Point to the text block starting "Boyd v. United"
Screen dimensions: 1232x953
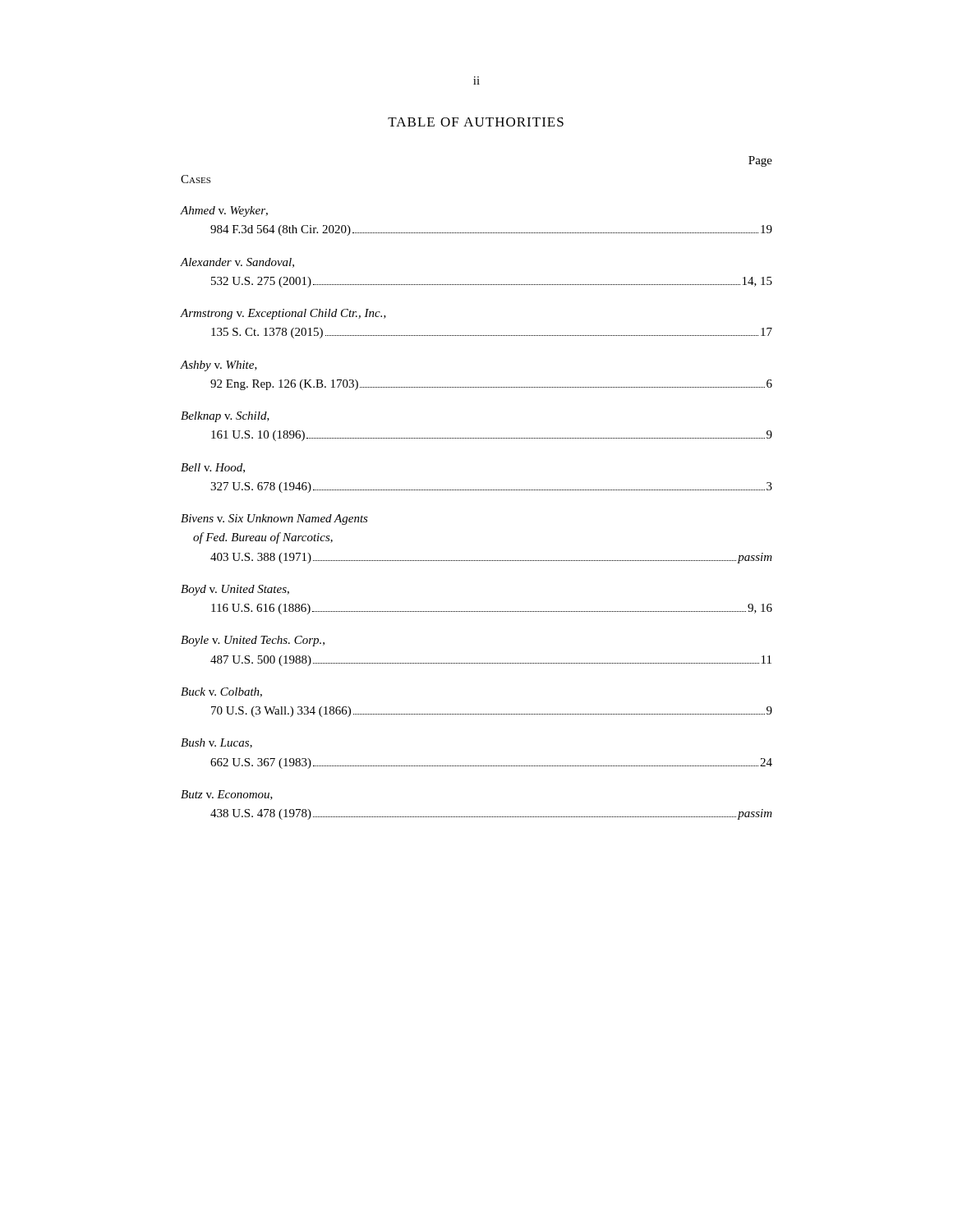235,590
